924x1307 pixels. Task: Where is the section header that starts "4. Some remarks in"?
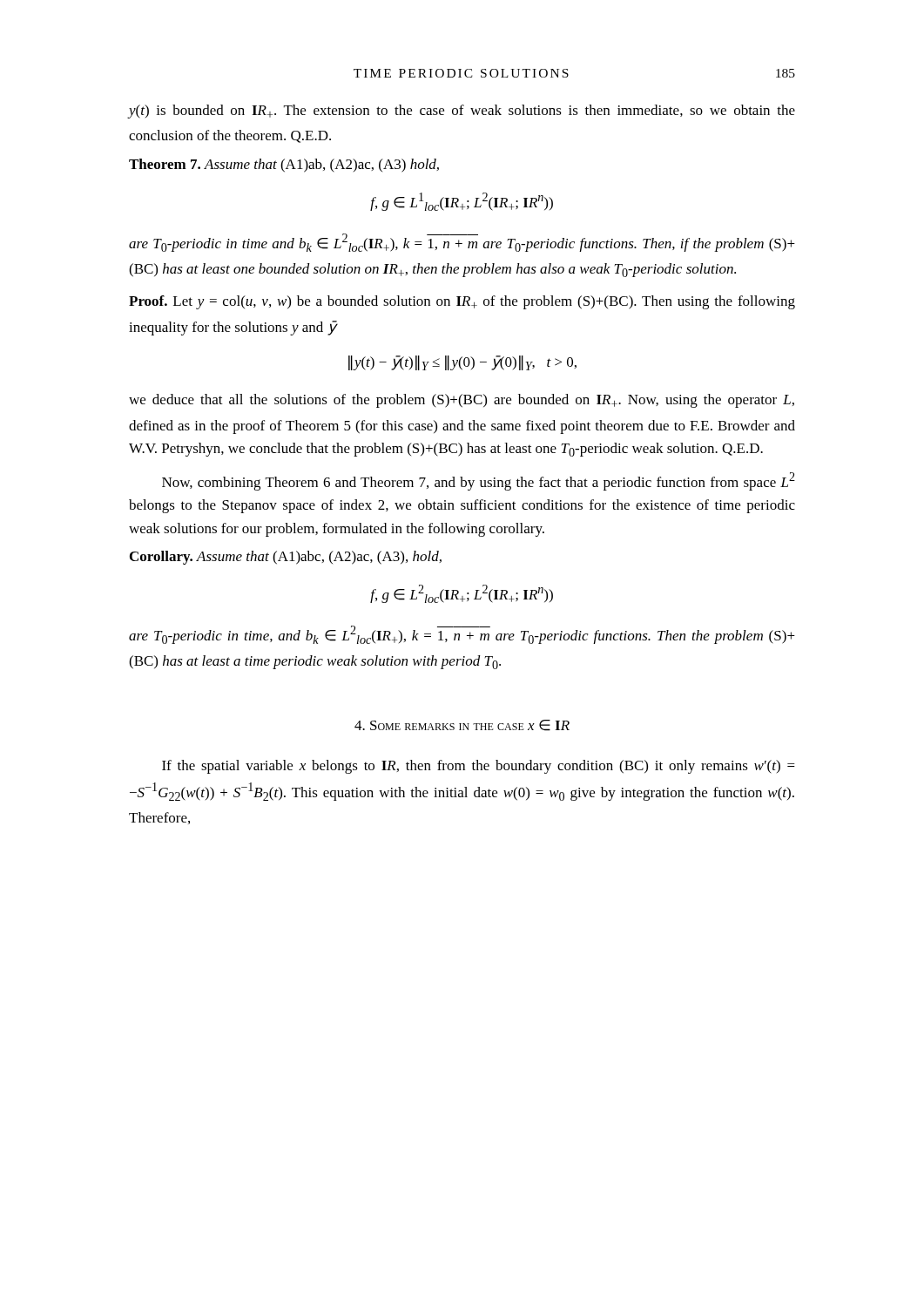coord(462,725)
